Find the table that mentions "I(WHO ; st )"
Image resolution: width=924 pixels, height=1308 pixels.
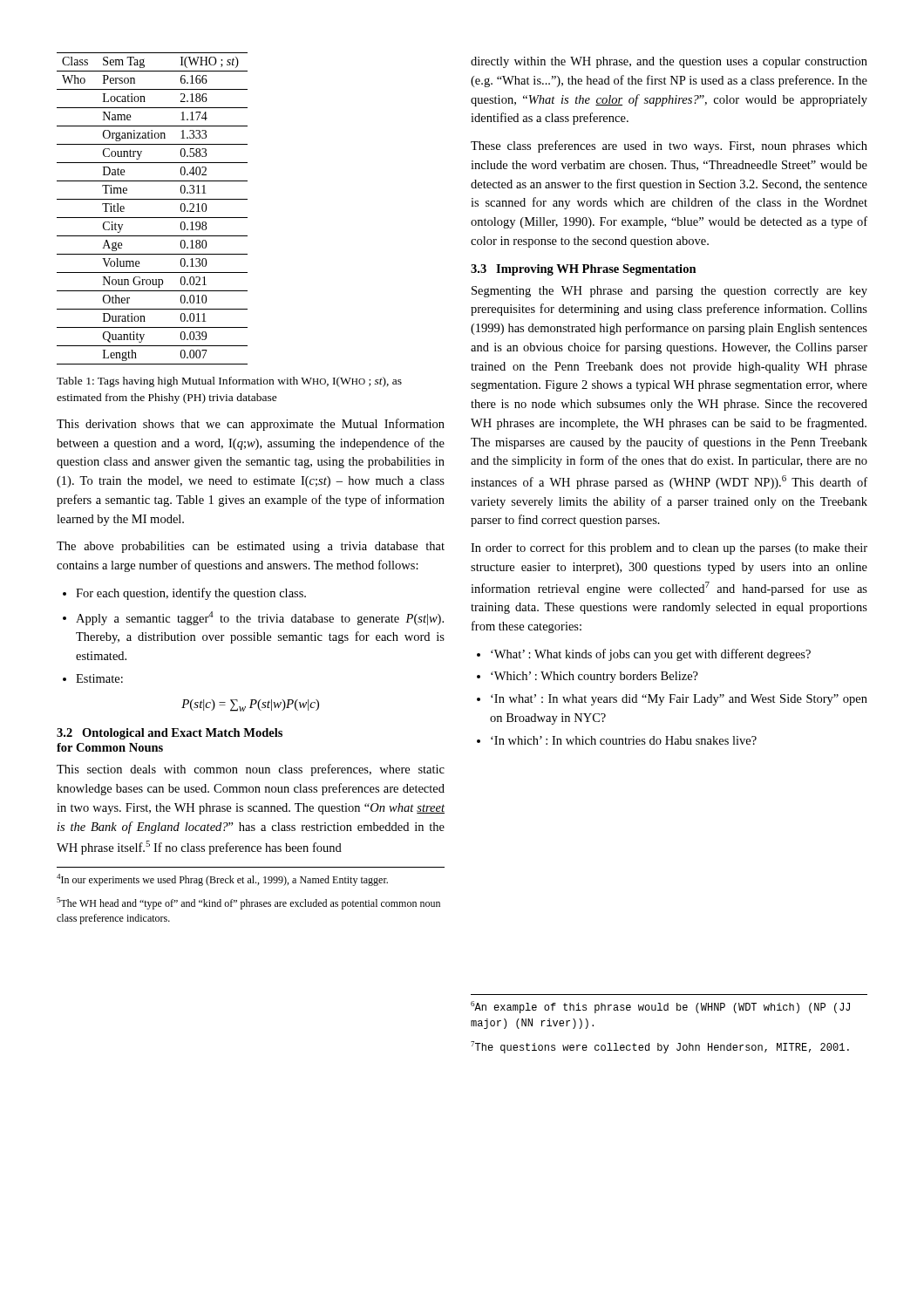(x=251, y=208)
